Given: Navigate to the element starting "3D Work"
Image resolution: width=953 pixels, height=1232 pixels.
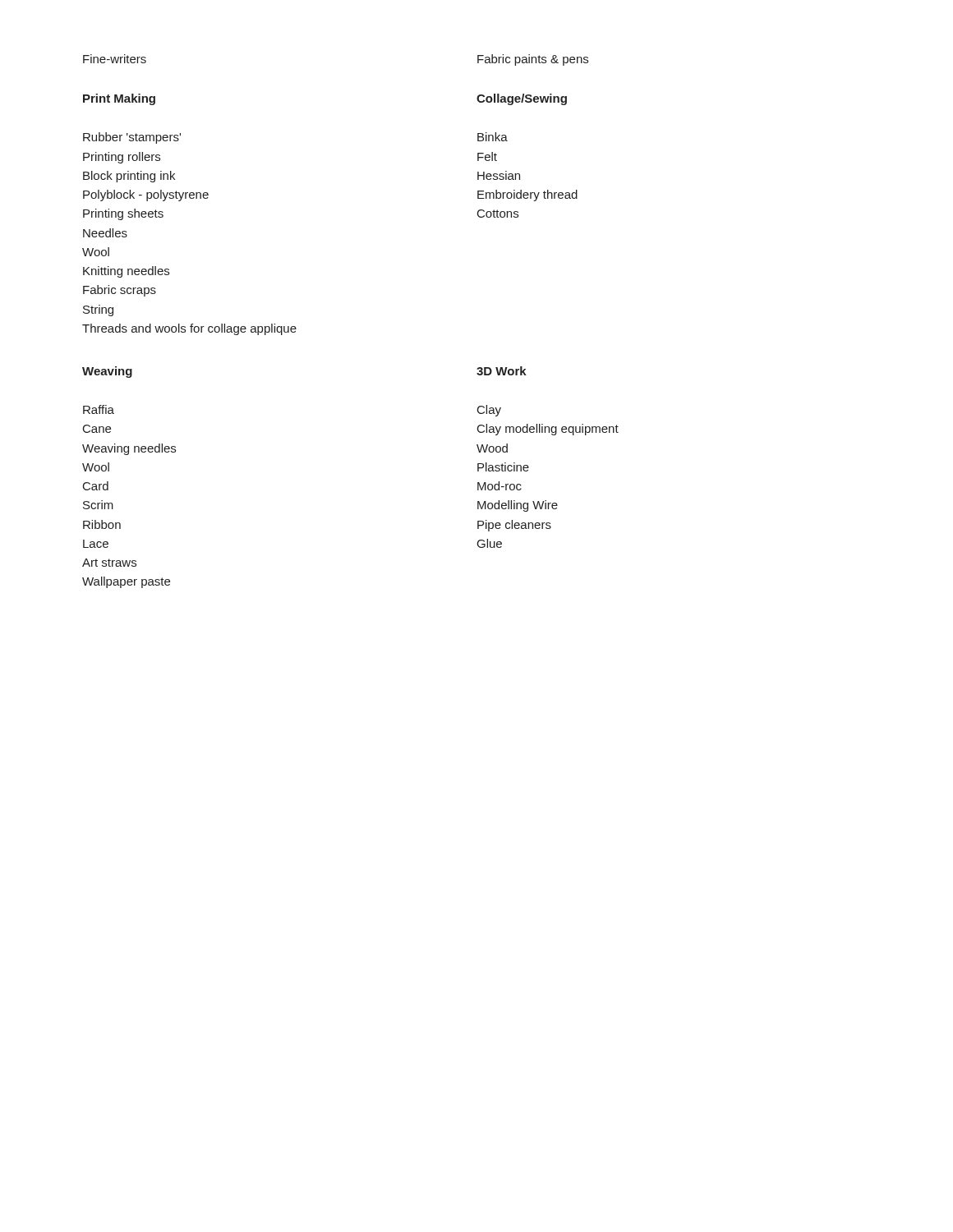Looking at the screenshot, I should click(501, 371).
